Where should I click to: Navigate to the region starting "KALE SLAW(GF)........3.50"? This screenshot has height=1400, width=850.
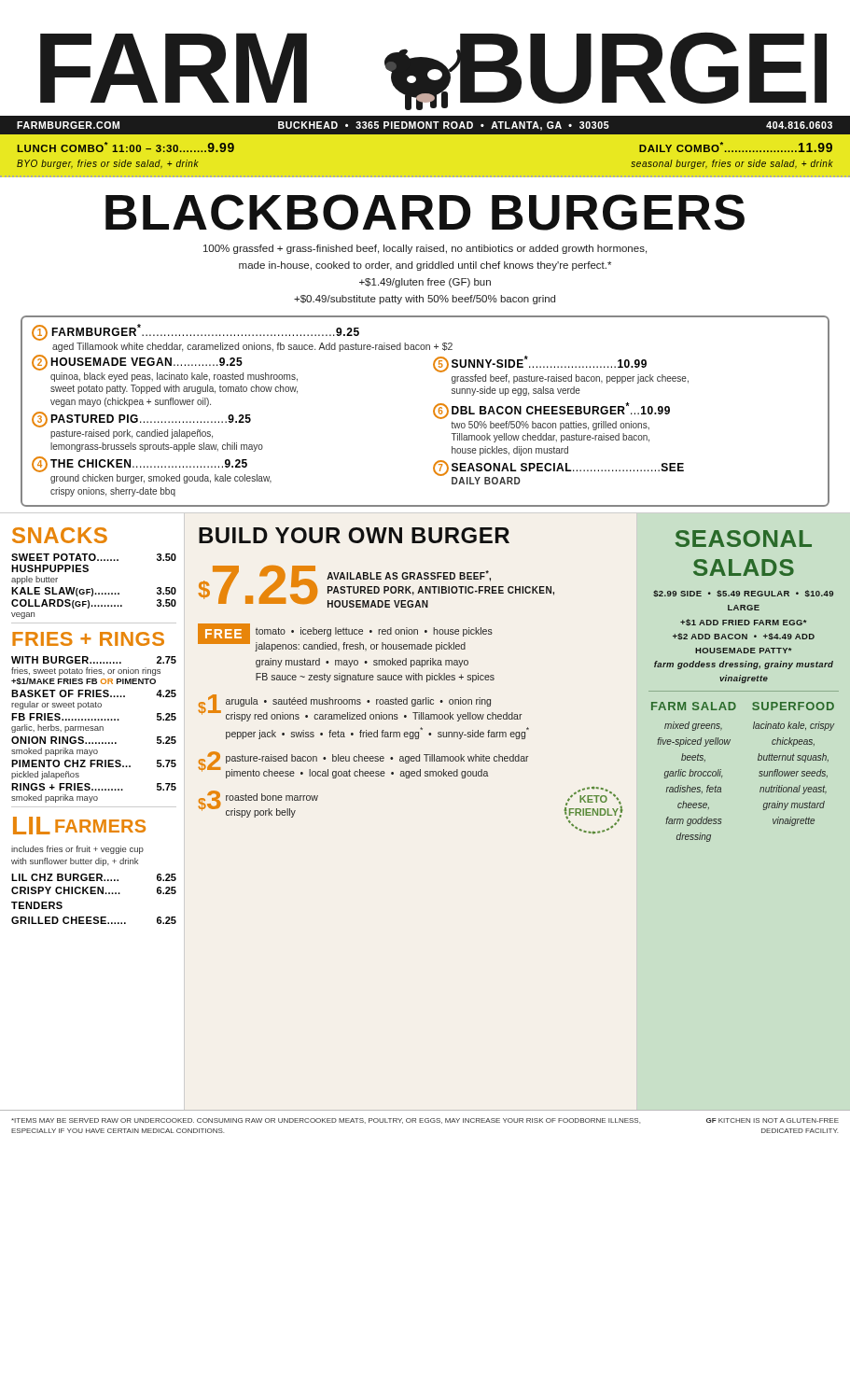94,591
